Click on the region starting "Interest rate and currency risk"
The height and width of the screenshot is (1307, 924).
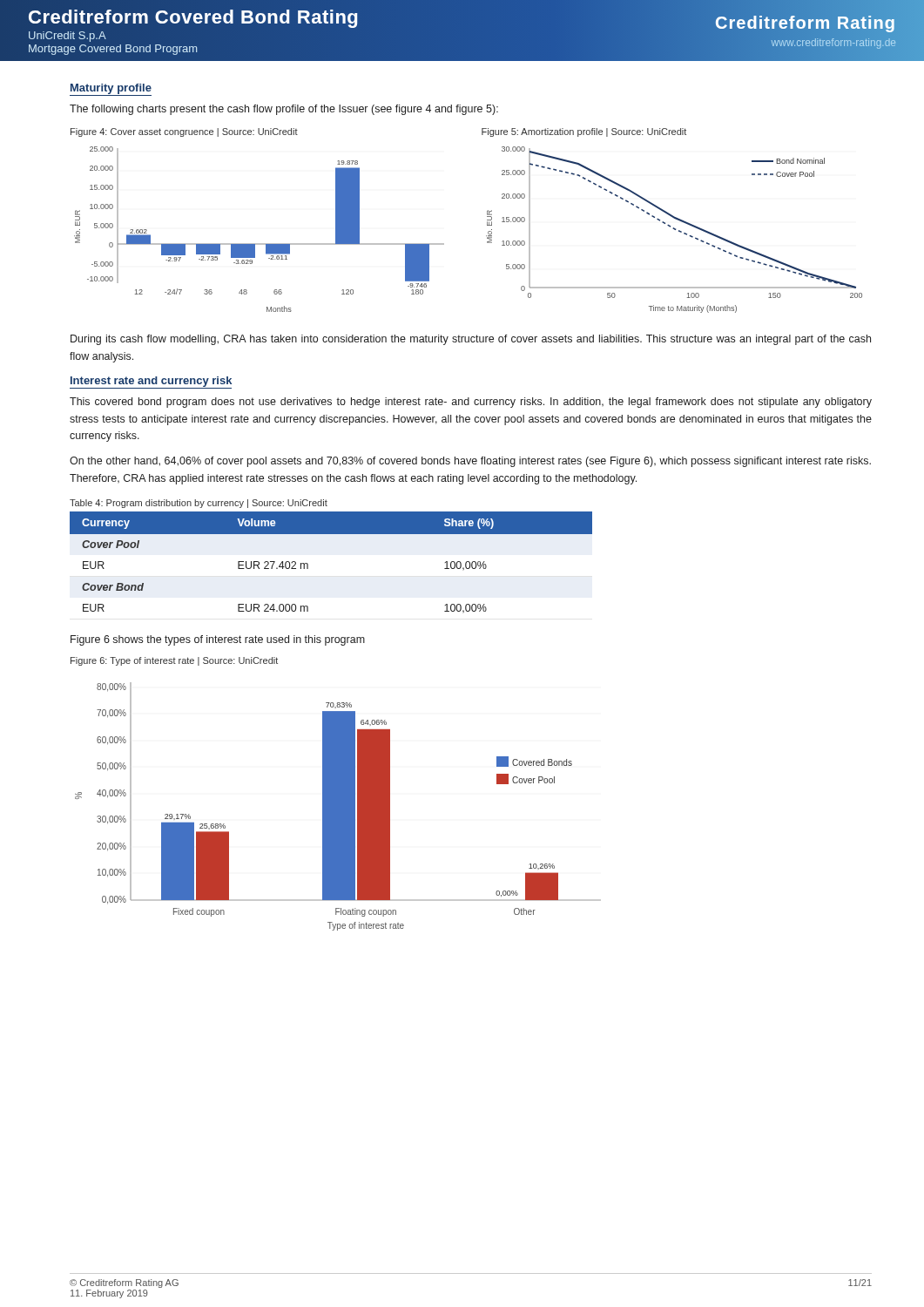pyautogui.click(x=151, y=380)
